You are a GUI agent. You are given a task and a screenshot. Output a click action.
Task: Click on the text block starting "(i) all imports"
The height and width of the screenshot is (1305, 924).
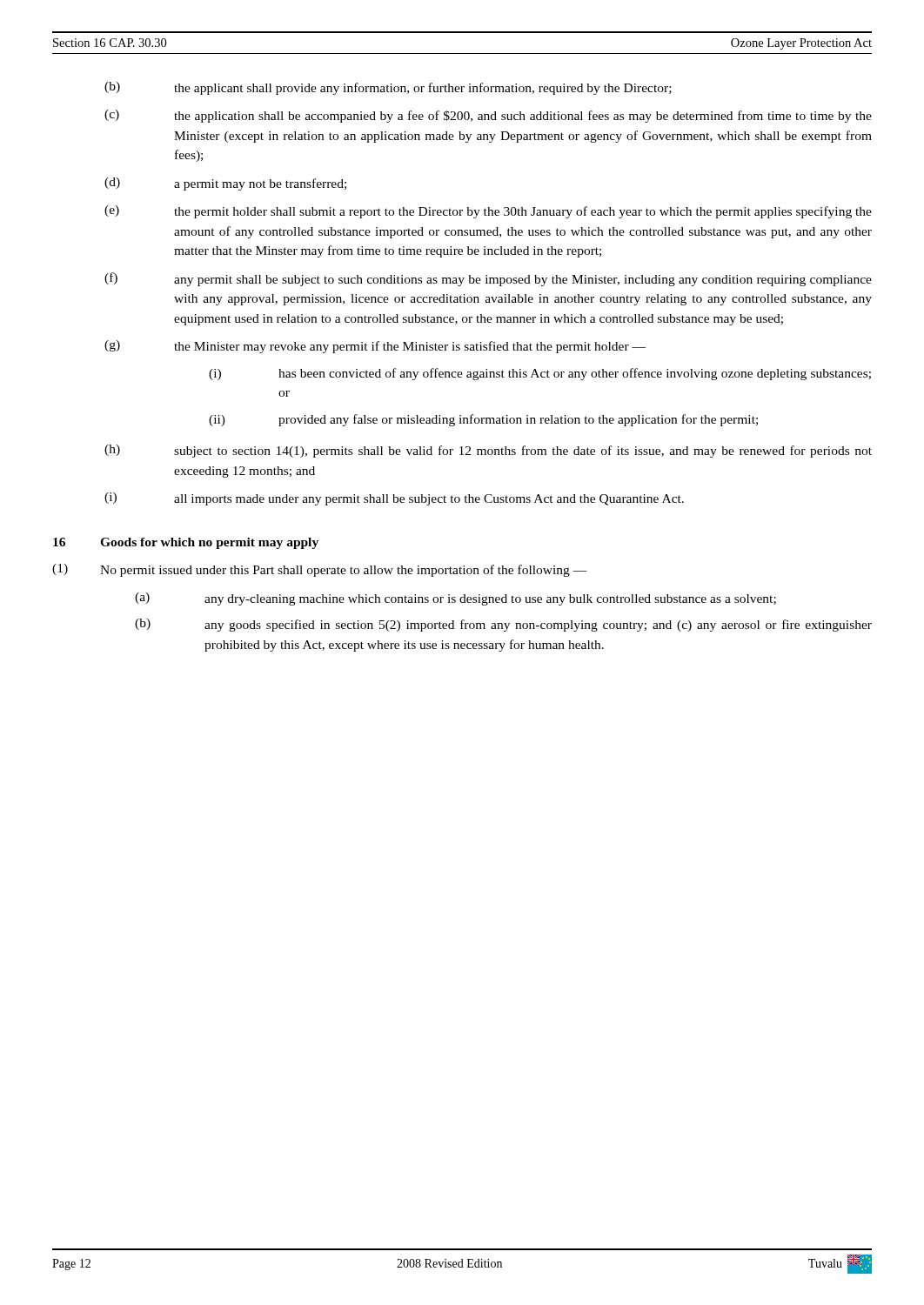point(462,499)
